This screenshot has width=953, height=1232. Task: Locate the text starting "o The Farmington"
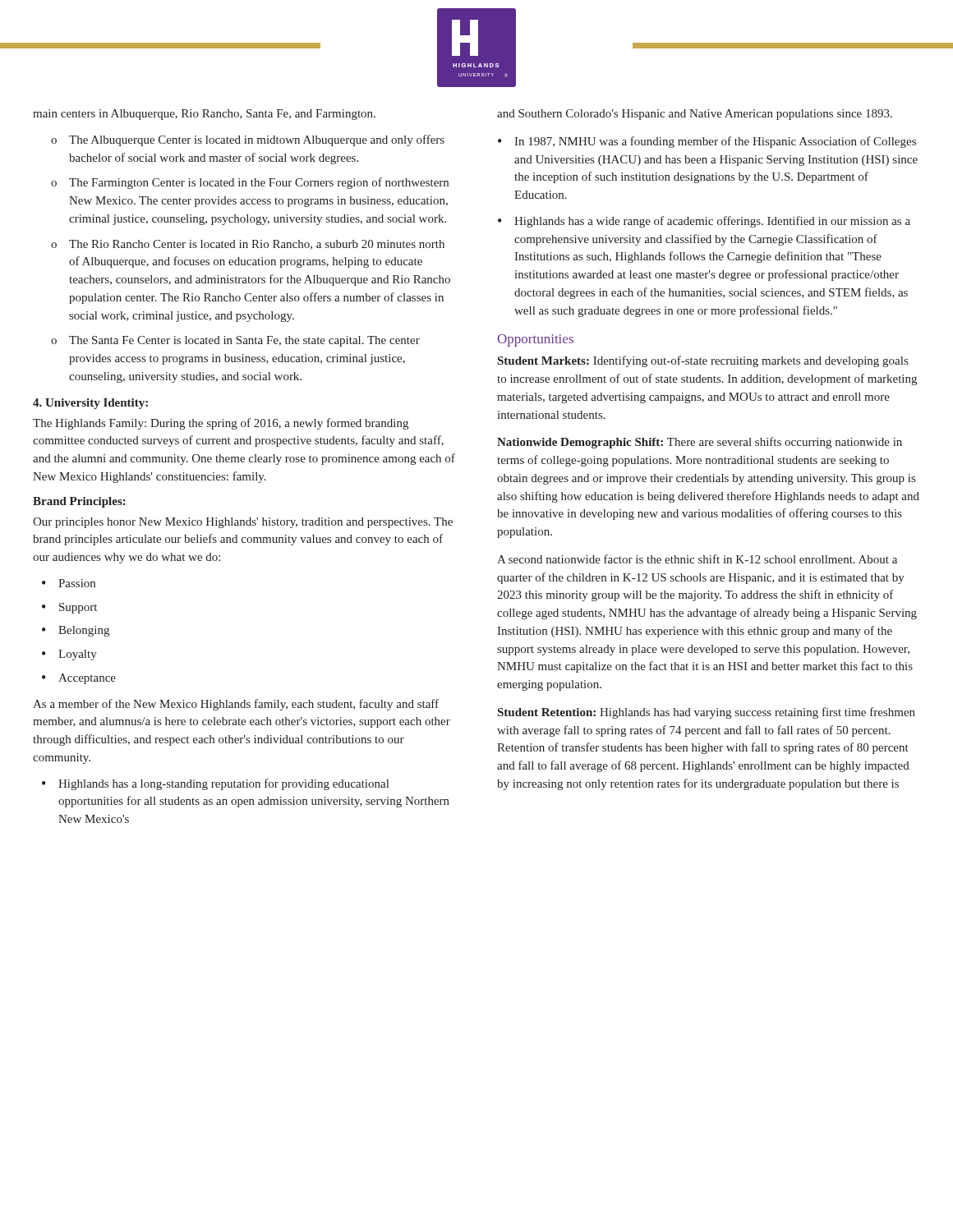pyautogui.click(x=253, y=201)
